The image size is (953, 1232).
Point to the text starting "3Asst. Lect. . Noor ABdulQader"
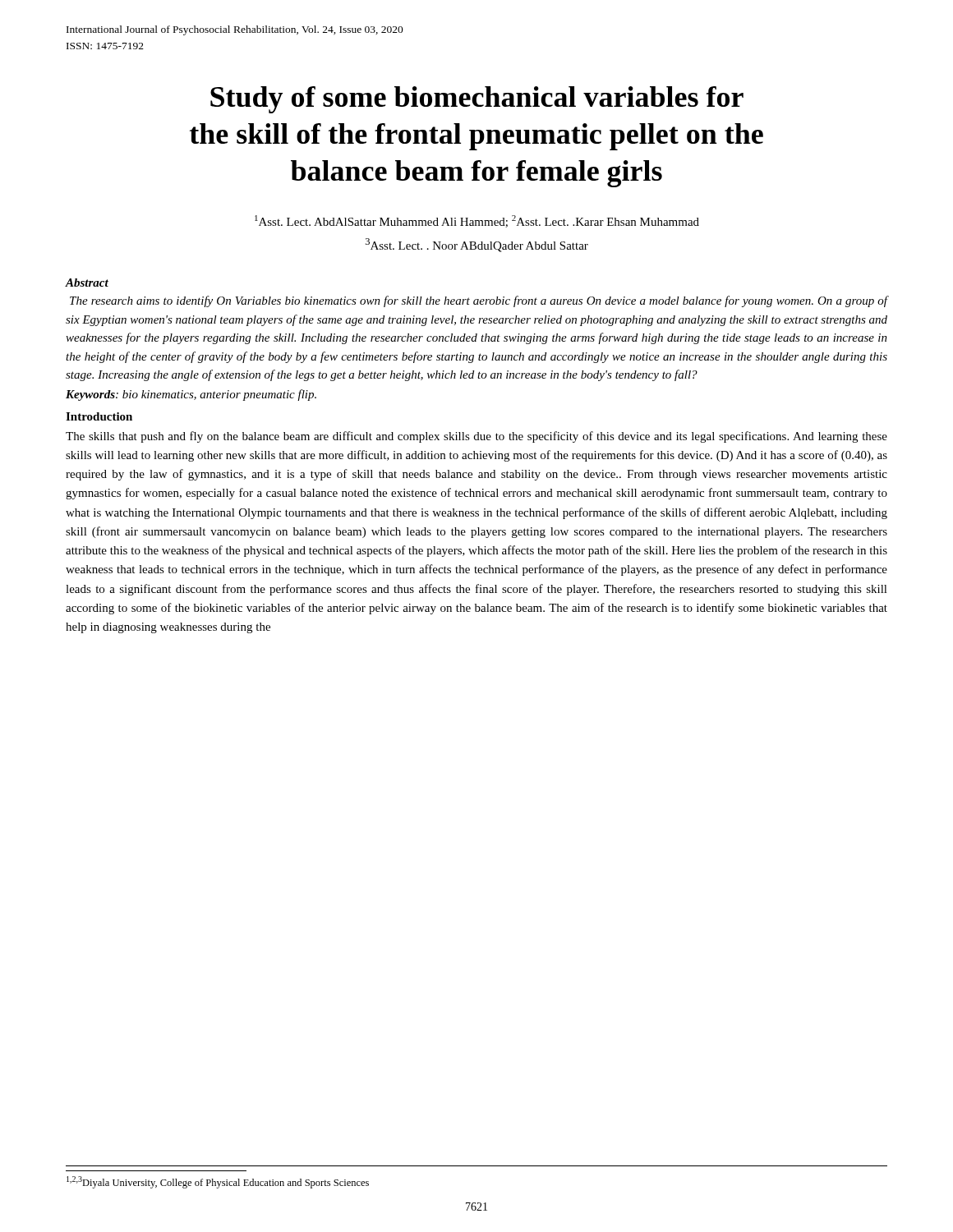pyautogui.click(x=476, y=244)
